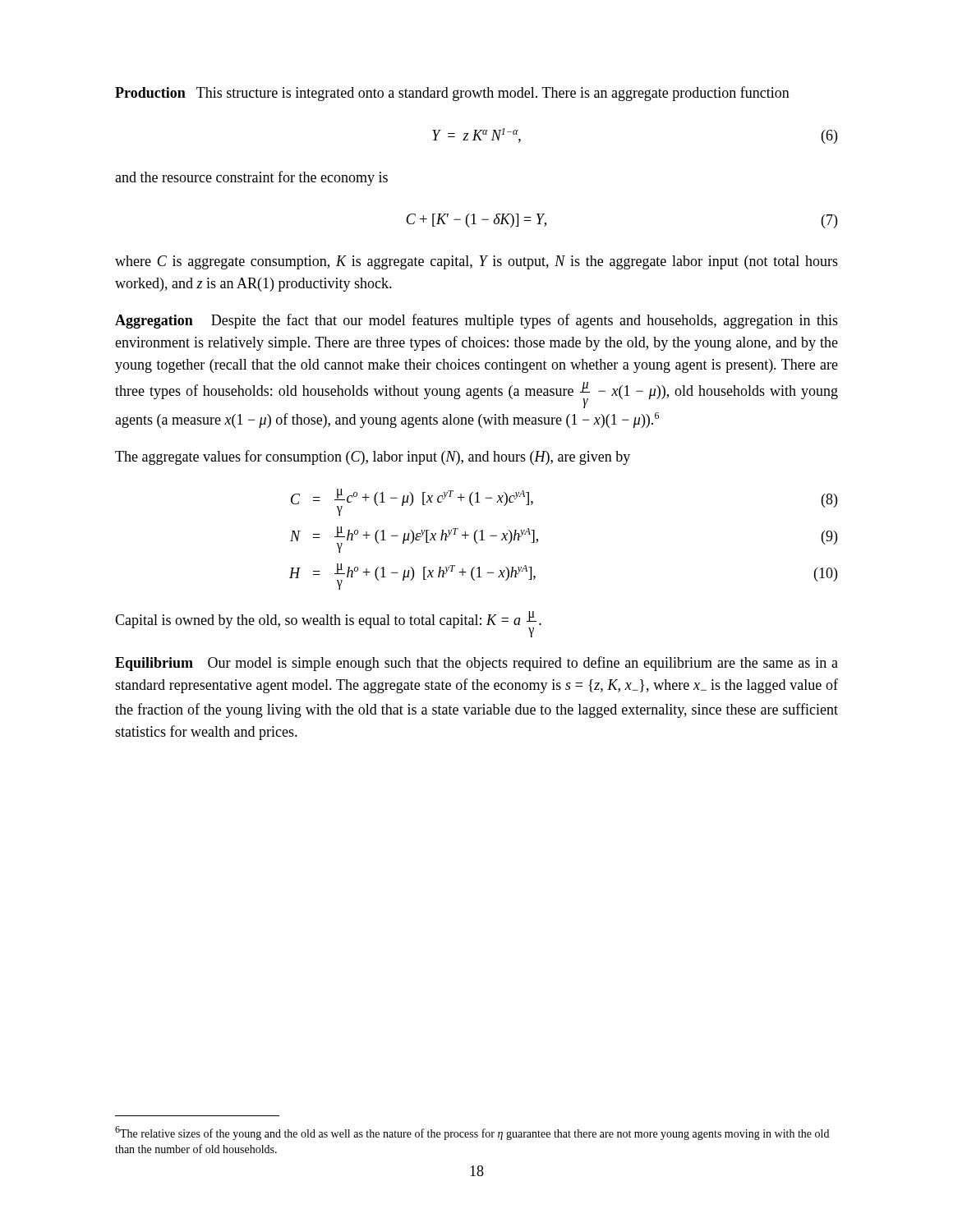
Task: Point to the region starting "Capital is owned by the"
Action: tap(328, 621)
